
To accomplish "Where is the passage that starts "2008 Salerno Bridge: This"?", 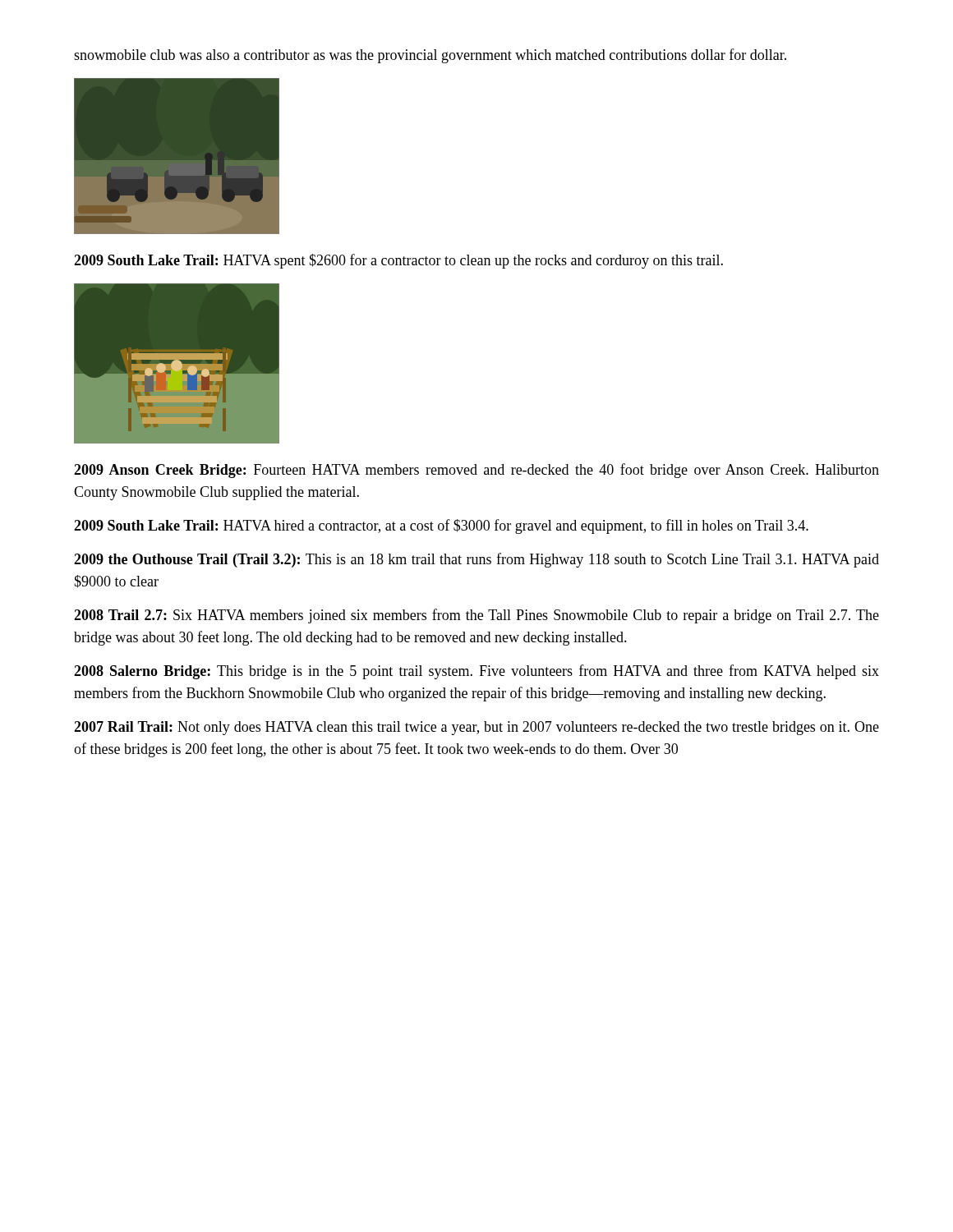I will point(476,682).
